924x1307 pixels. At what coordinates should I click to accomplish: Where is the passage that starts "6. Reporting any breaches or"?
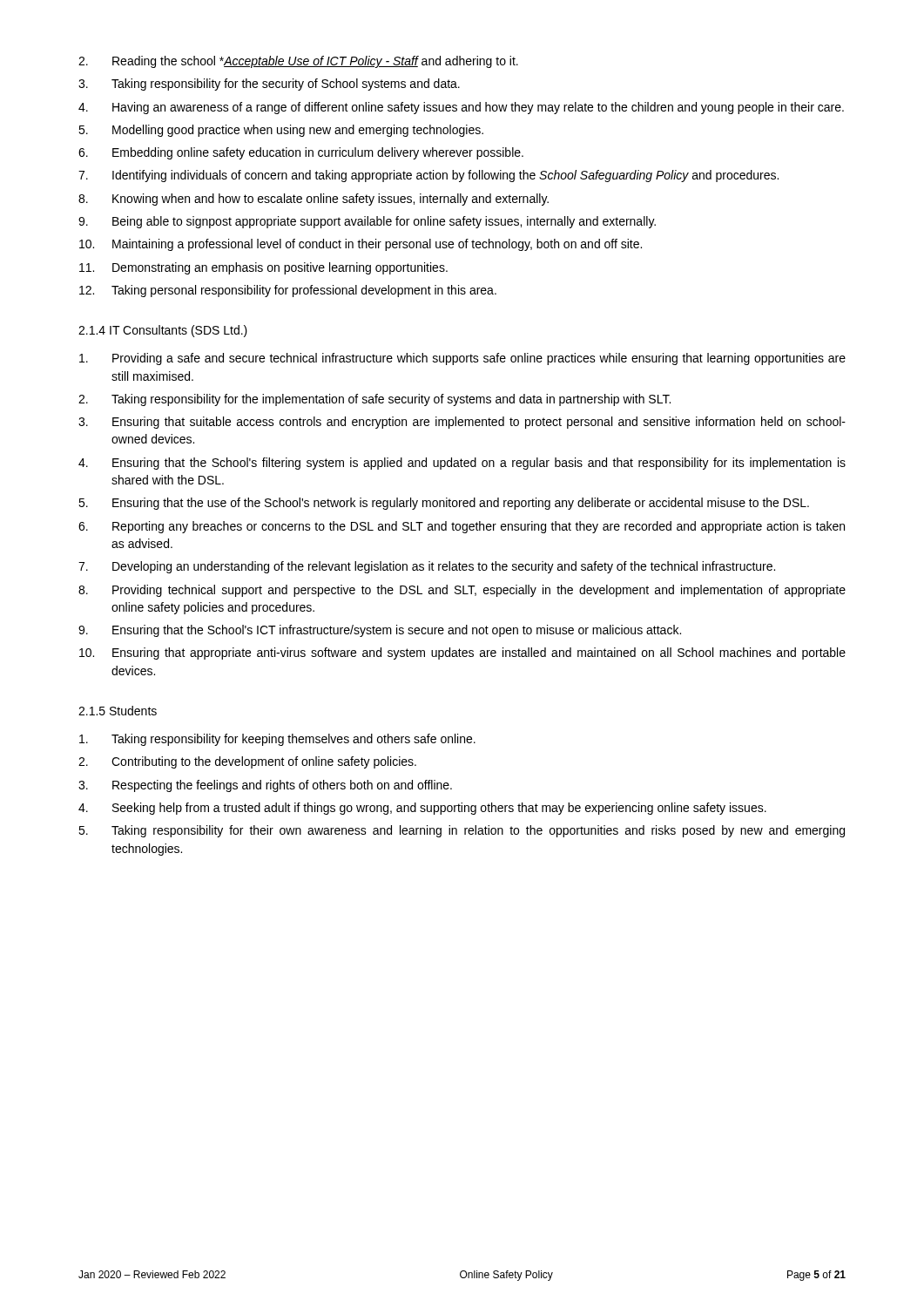click(462, 535)
